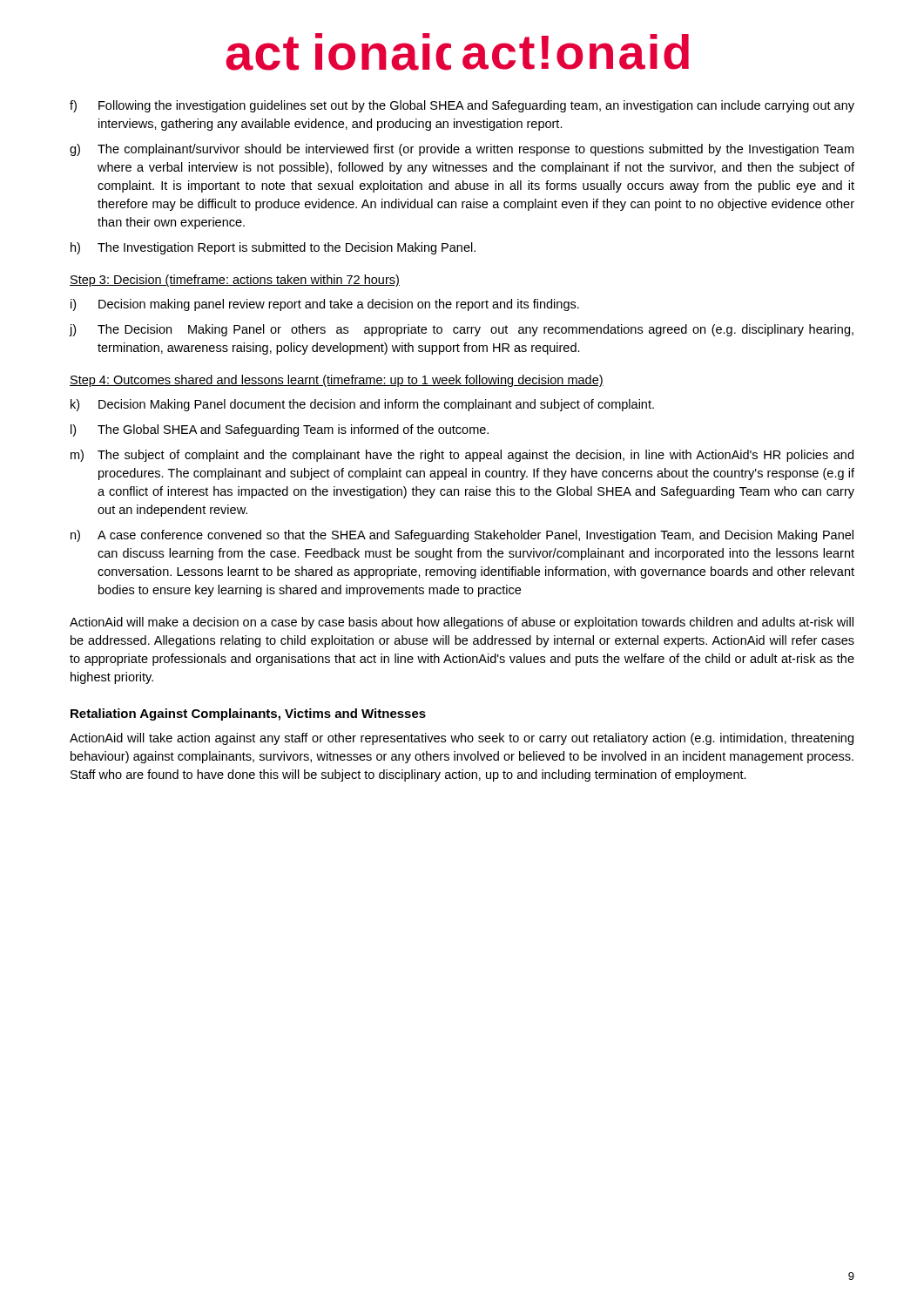Click on the list item that reads "h) The Investigation Report is submitted"
Image resolution: width=924 pixels, height=1307 pixels.
[462, 248]
